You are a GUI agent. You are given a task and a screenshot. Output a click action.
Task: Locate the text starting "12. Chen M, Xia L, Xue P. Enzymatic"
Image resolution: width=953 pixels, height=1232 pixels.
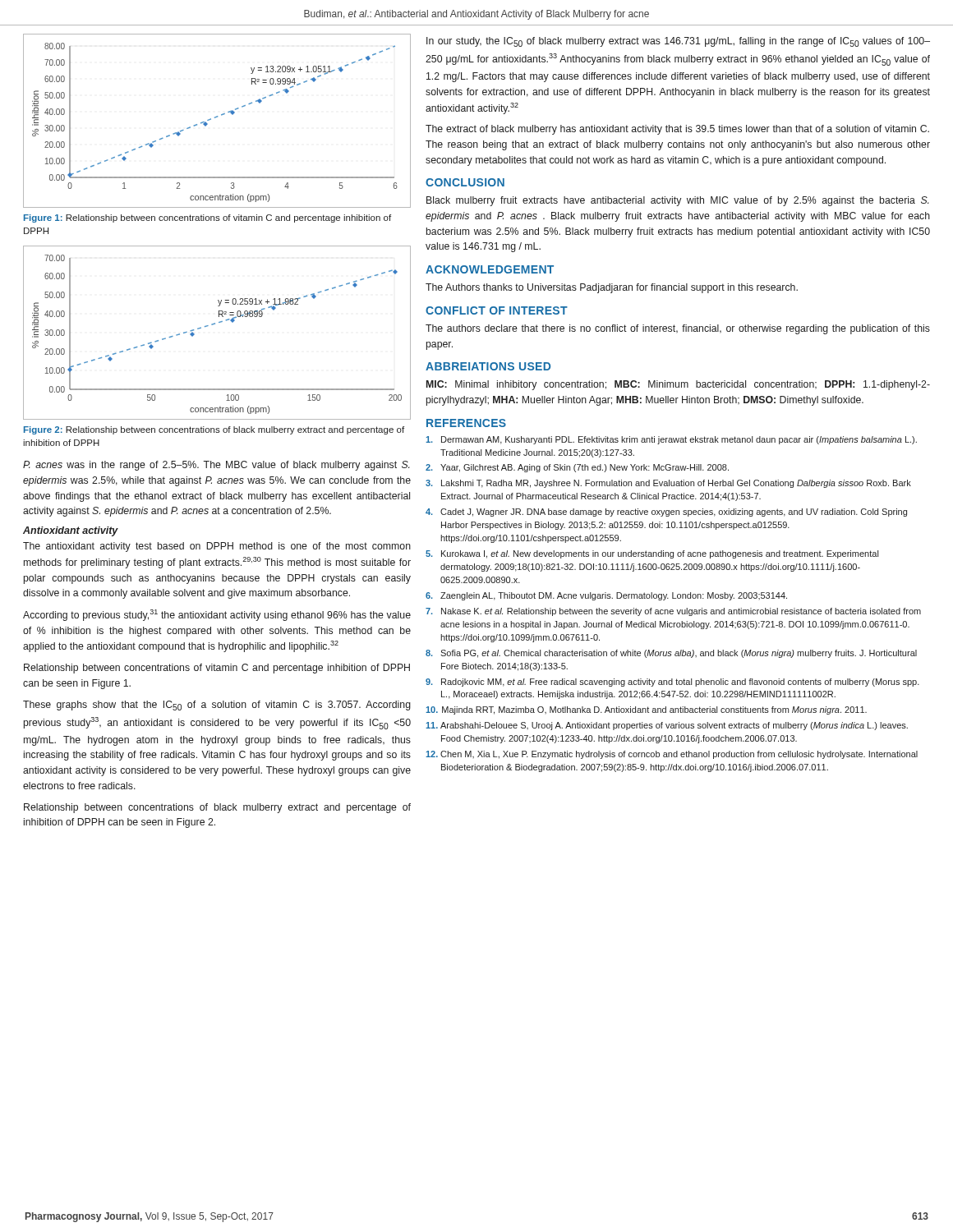pos(678,761)
